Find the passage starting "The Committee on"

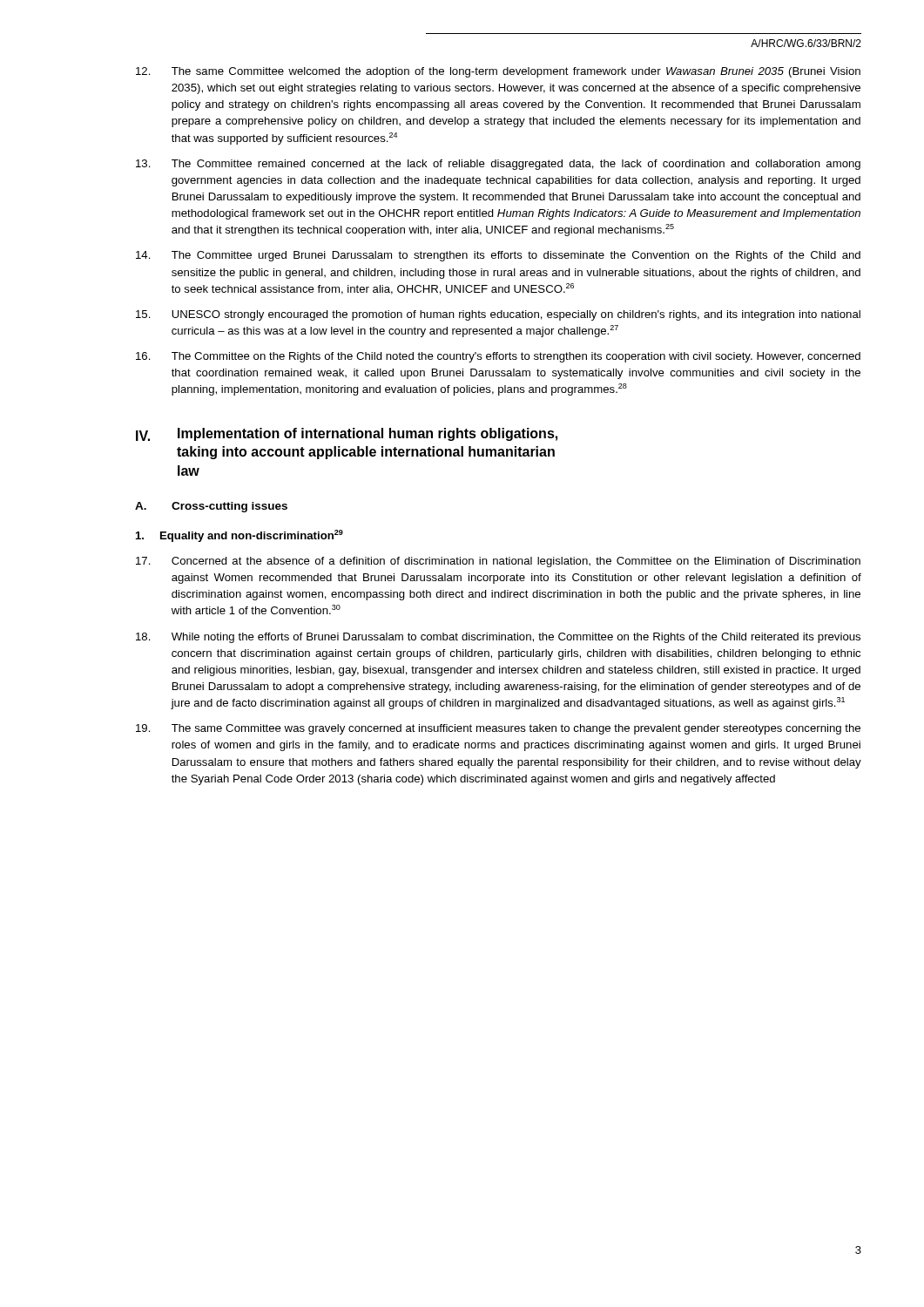coord(498,373)
